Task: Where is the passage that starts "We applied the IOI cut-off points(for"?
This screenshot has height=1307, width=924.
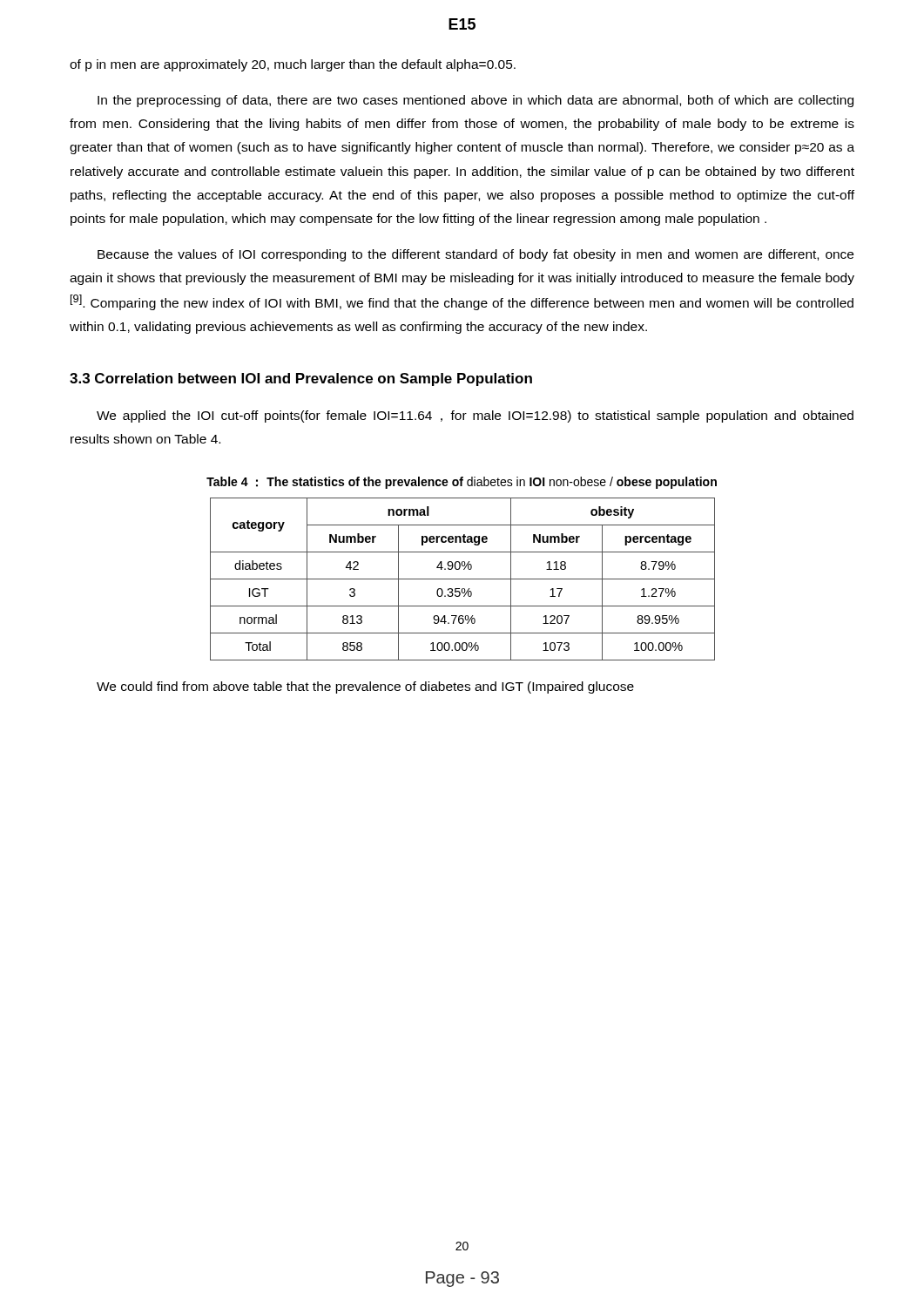Action: coord(462,427)
